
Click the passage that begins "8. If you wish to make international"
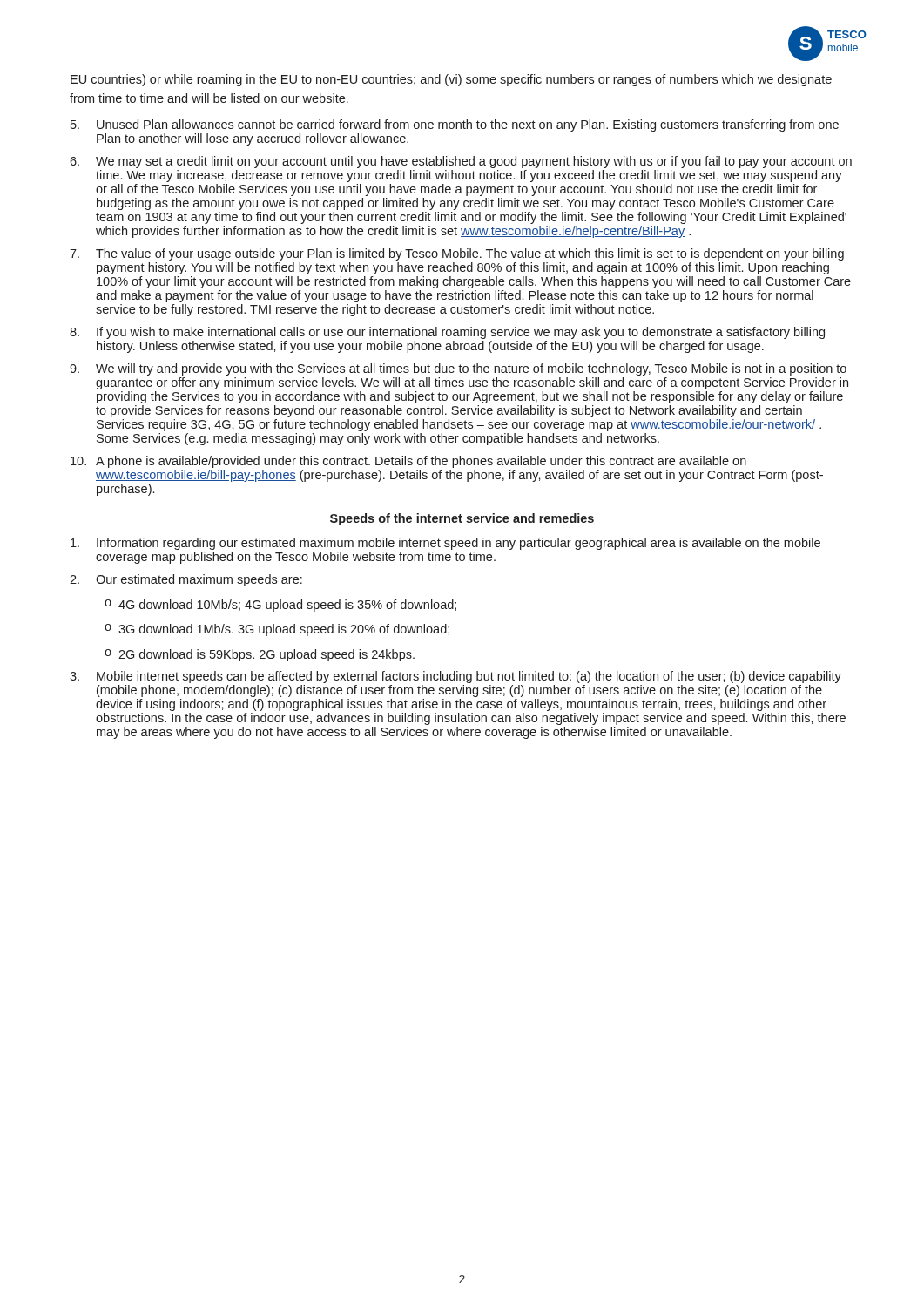click(462, 339)
